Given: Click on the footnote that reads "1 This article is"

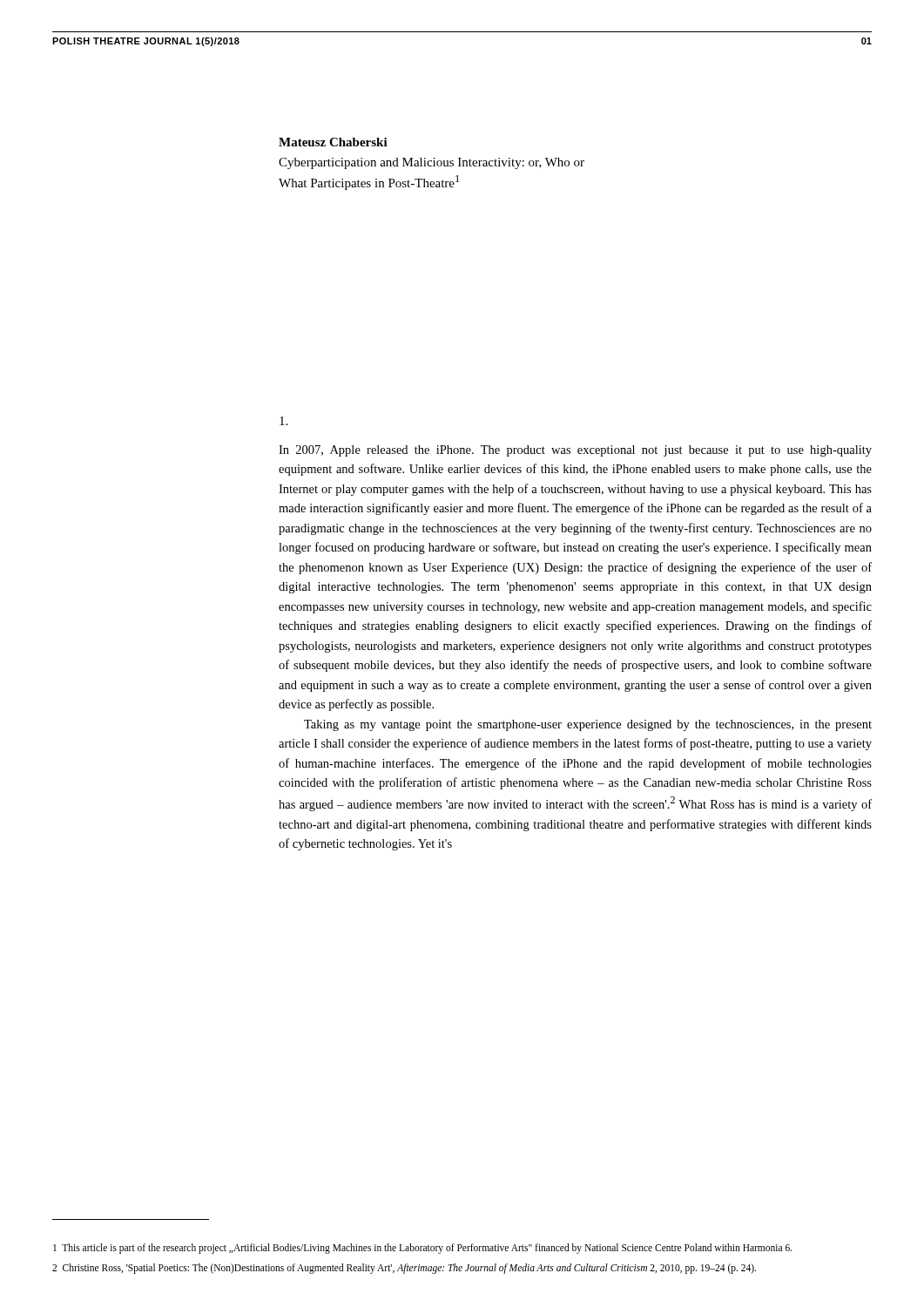Looking at the screenshot, I should (422, 1247).
